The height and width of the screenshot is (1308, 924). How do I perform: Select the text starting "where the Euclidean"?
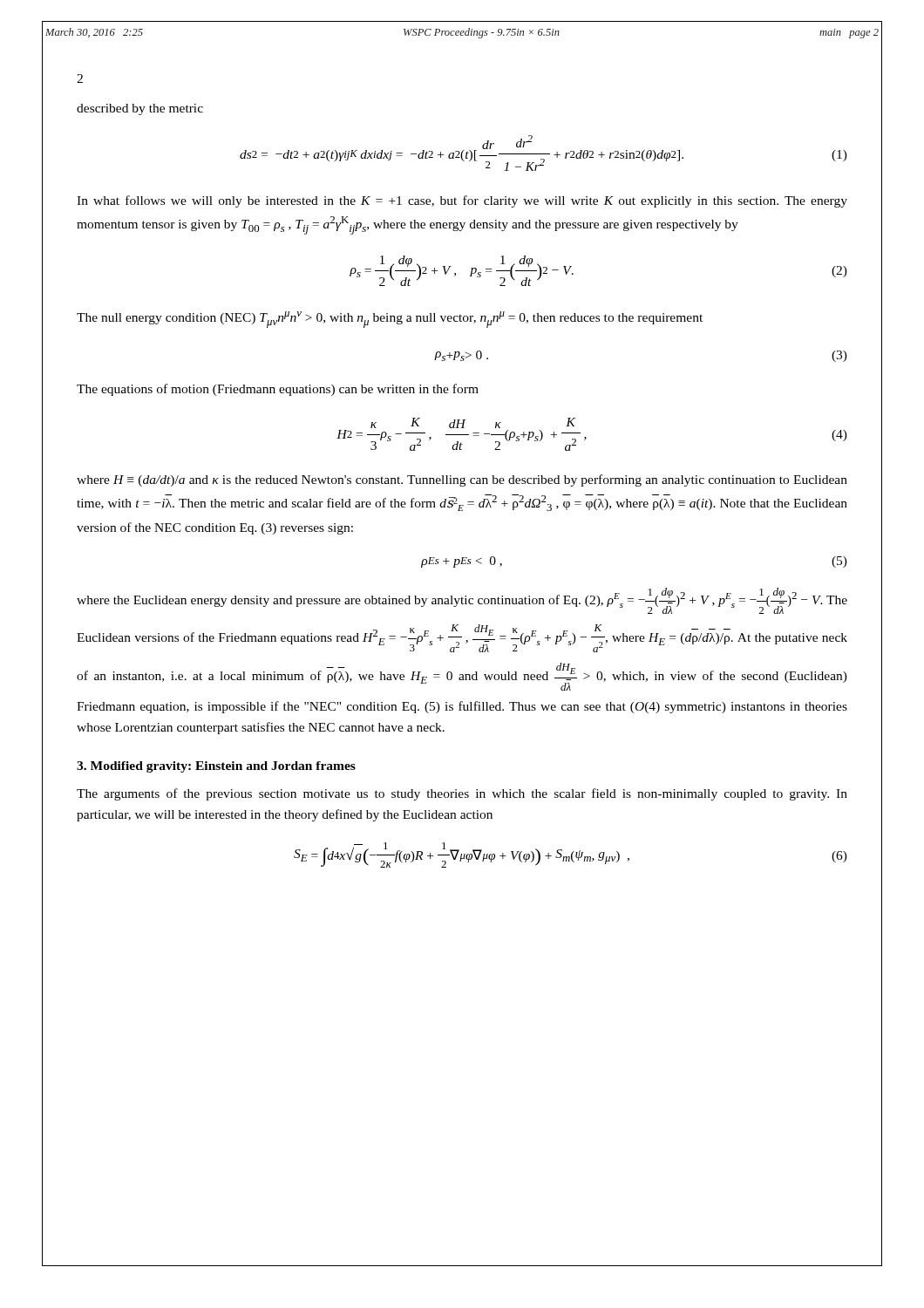point(462,659)
